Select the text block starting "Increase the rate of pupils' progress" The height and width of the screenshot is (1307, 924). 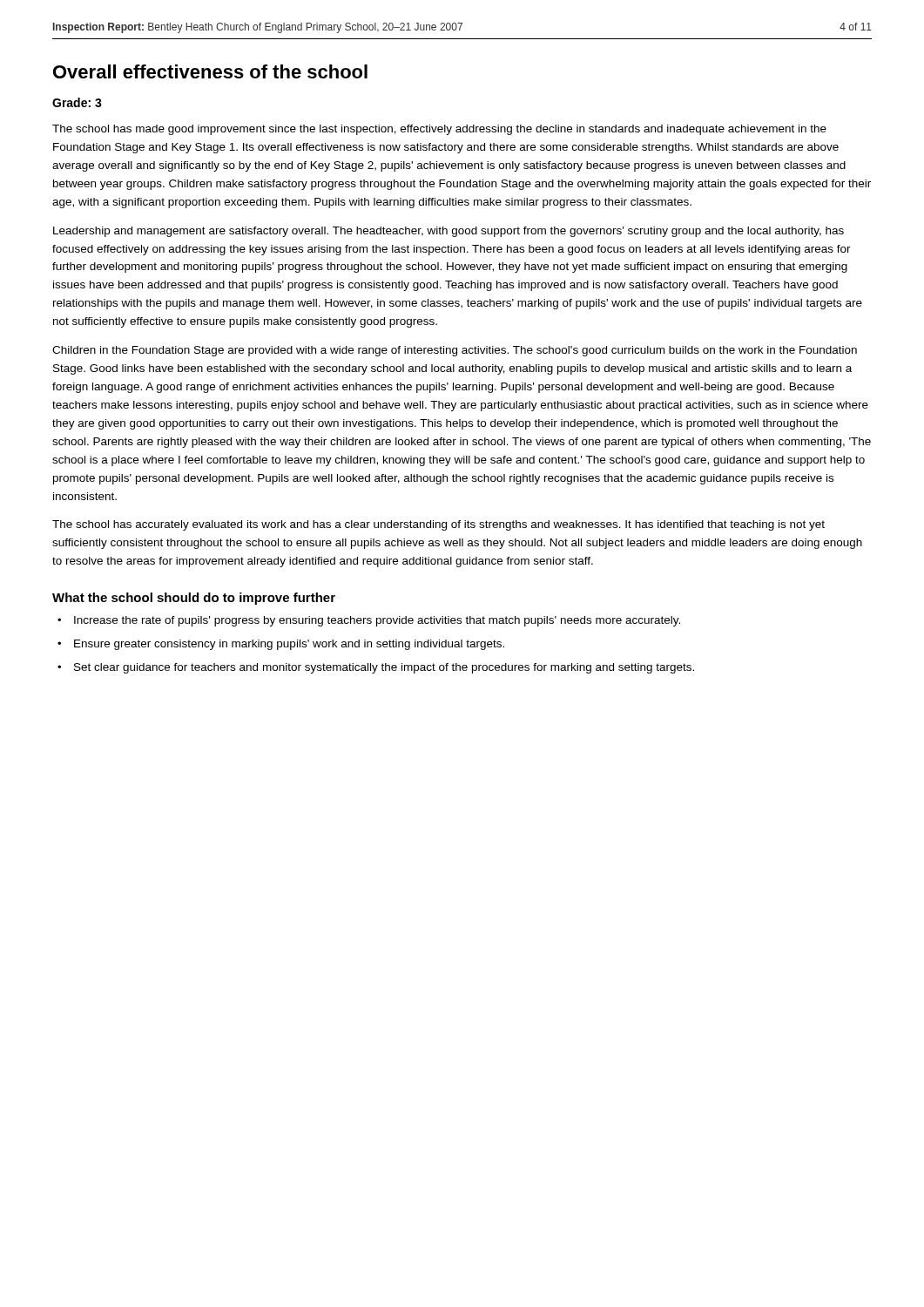coord(377,620)
